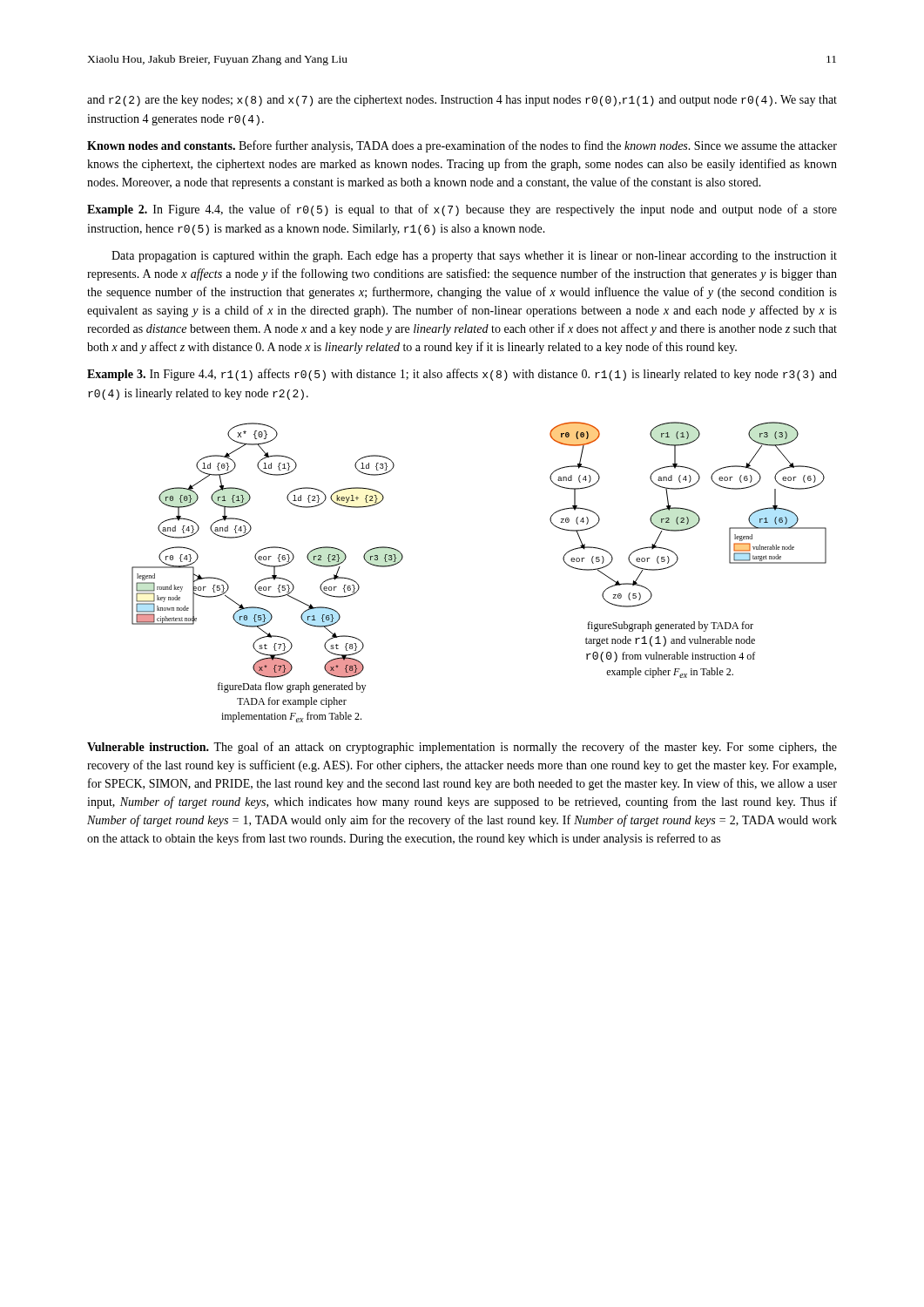Select the text block with the text "Example 2. In Figure 4.4, the"

point(462,219)
